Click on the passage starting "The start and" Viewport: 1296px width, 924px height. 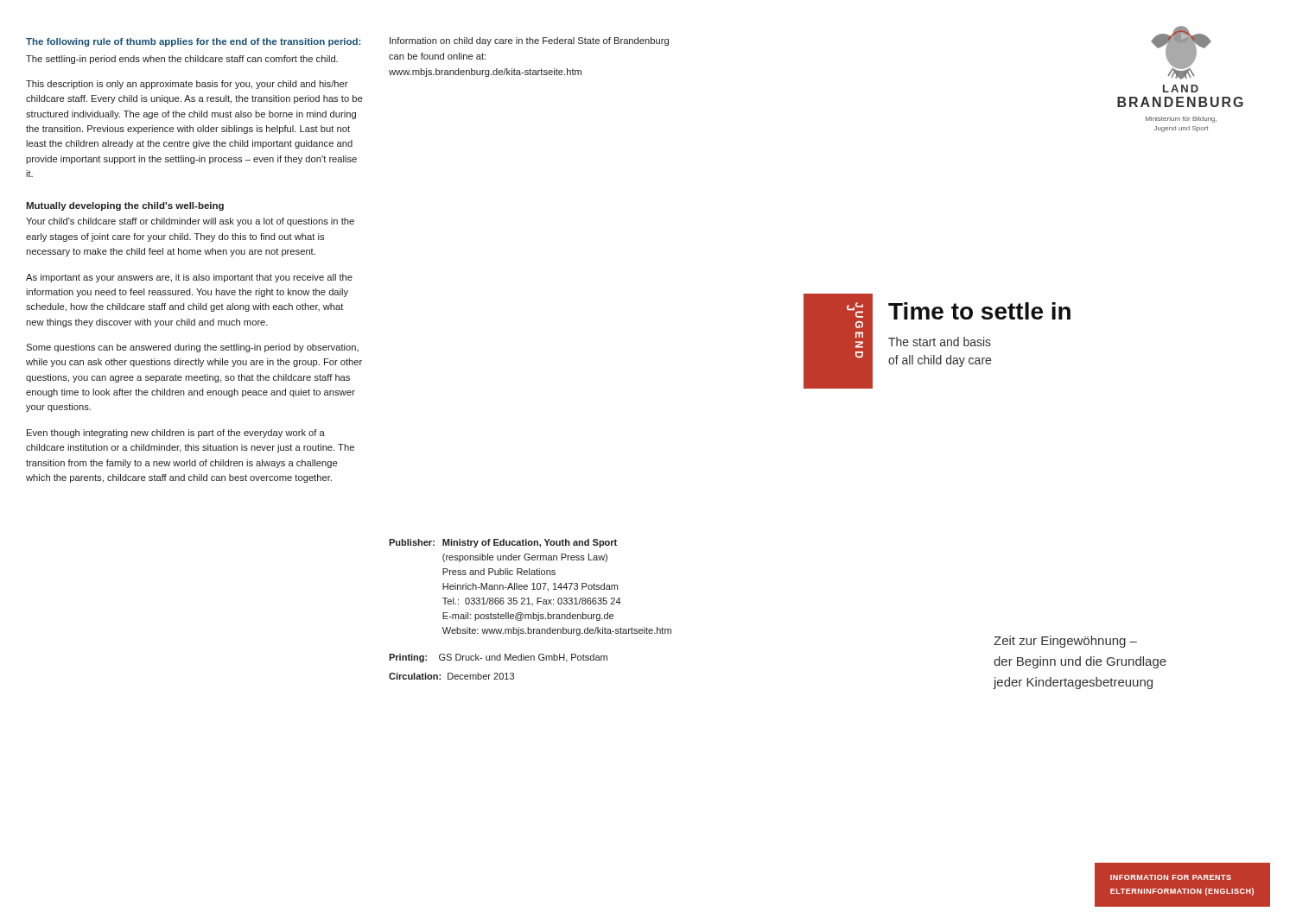tap(940, 351)
